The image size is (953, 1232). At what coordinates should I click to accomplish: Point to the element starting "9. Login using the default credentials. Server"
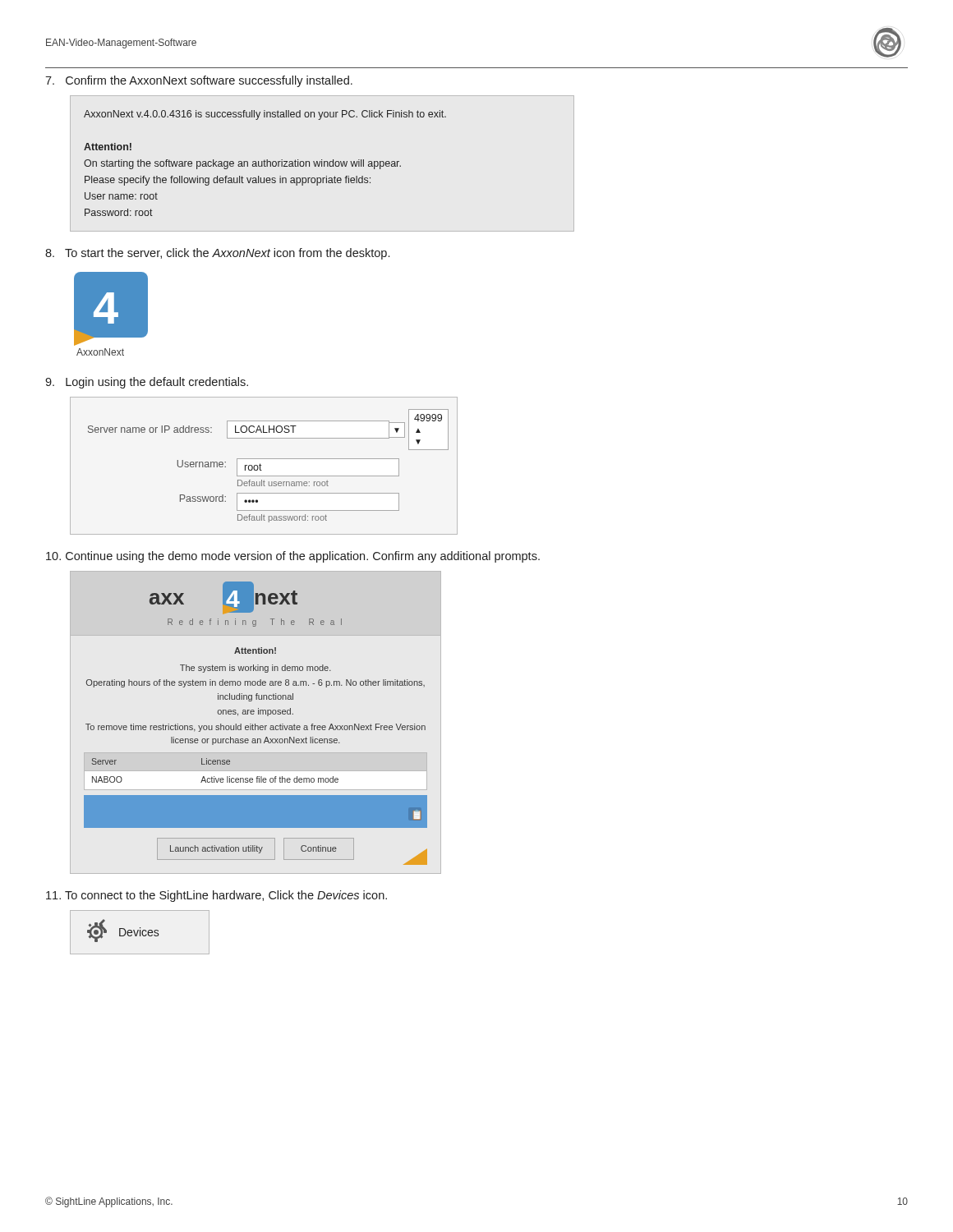476,455
